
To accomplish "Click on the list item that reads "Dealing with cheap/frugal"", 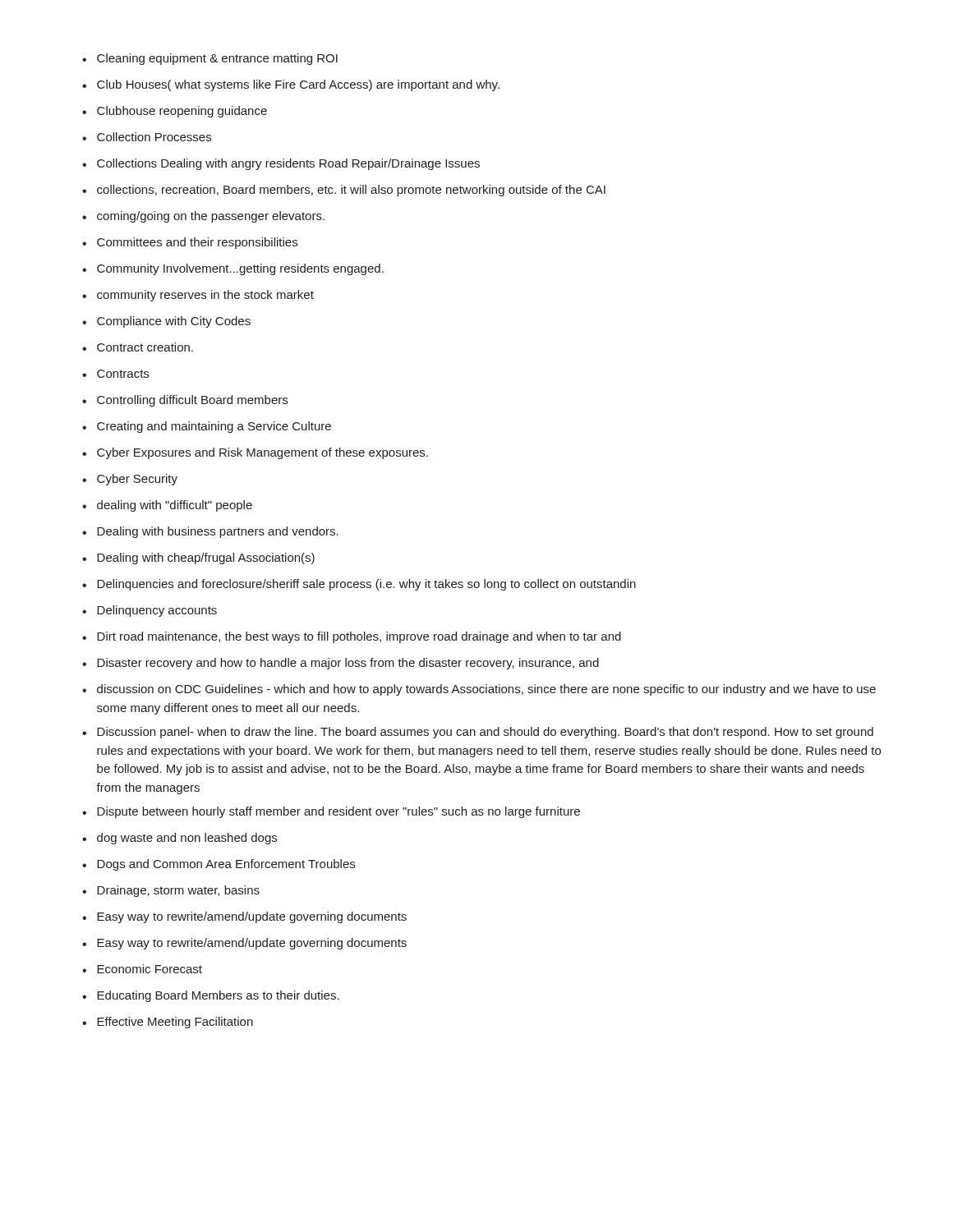I will click(206, 559).
